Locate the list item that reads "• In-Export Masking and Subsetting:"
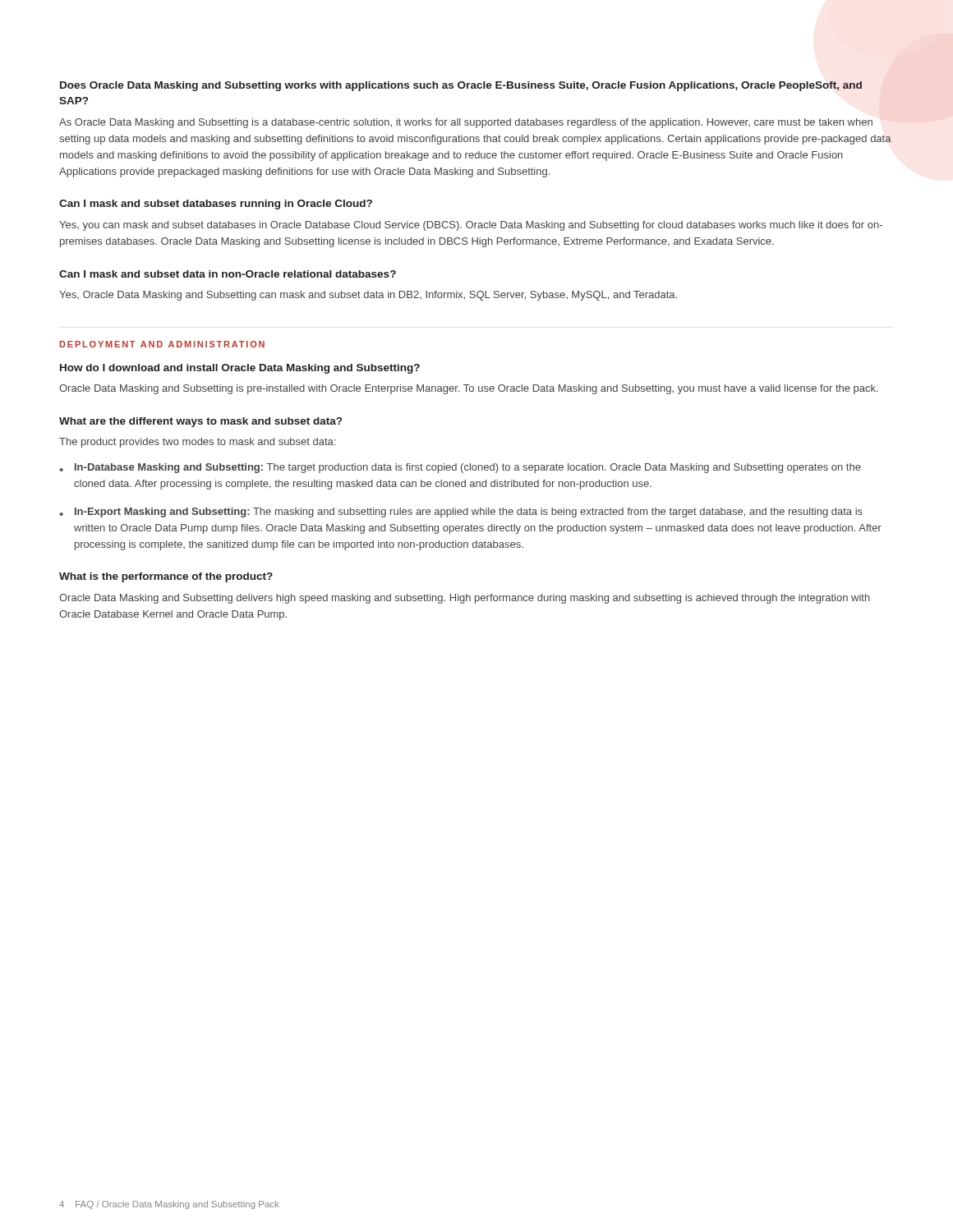 click(x=476, y=528)
